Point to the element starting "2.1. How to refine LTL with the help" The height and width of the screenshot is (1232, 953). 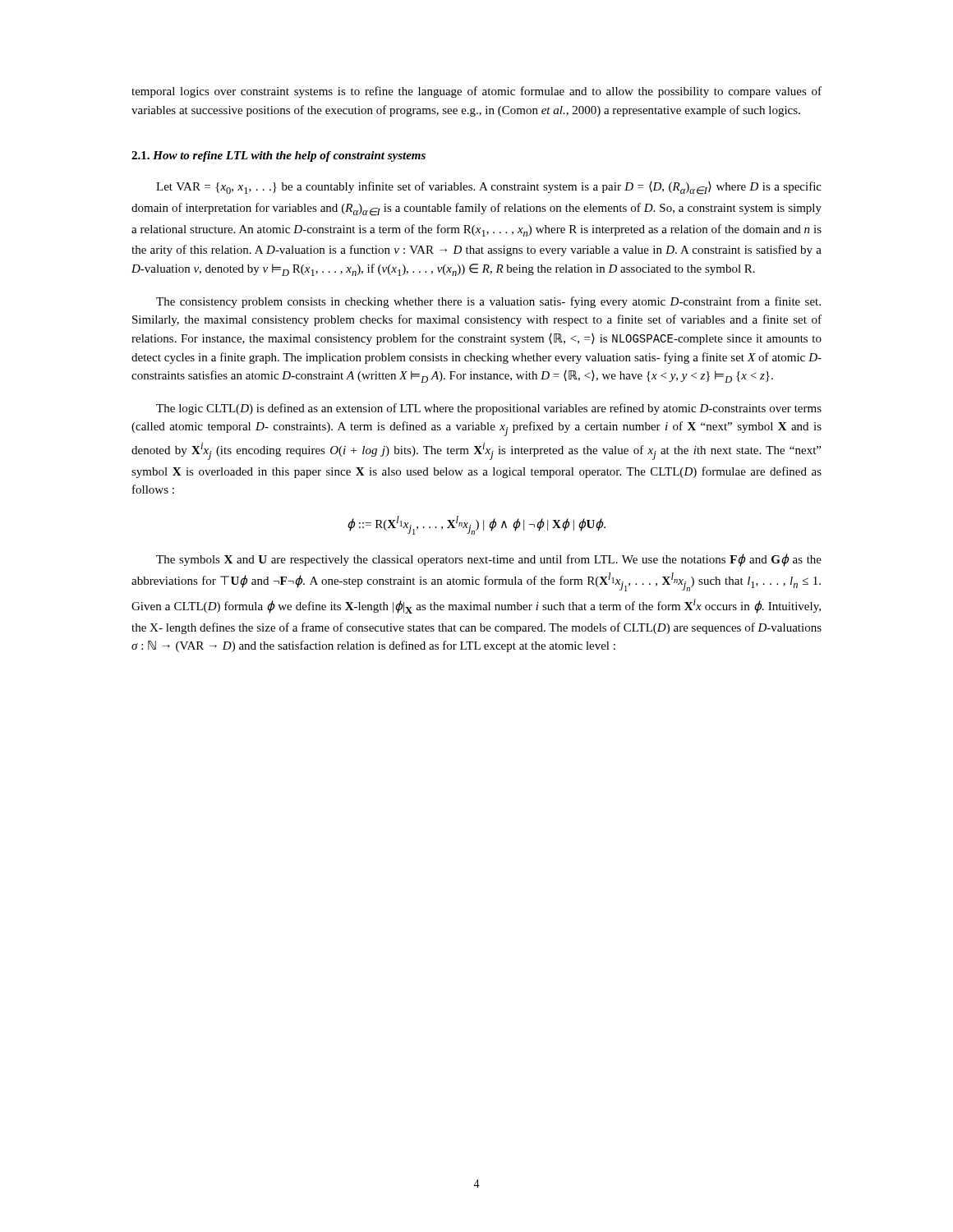coord(279,155)
